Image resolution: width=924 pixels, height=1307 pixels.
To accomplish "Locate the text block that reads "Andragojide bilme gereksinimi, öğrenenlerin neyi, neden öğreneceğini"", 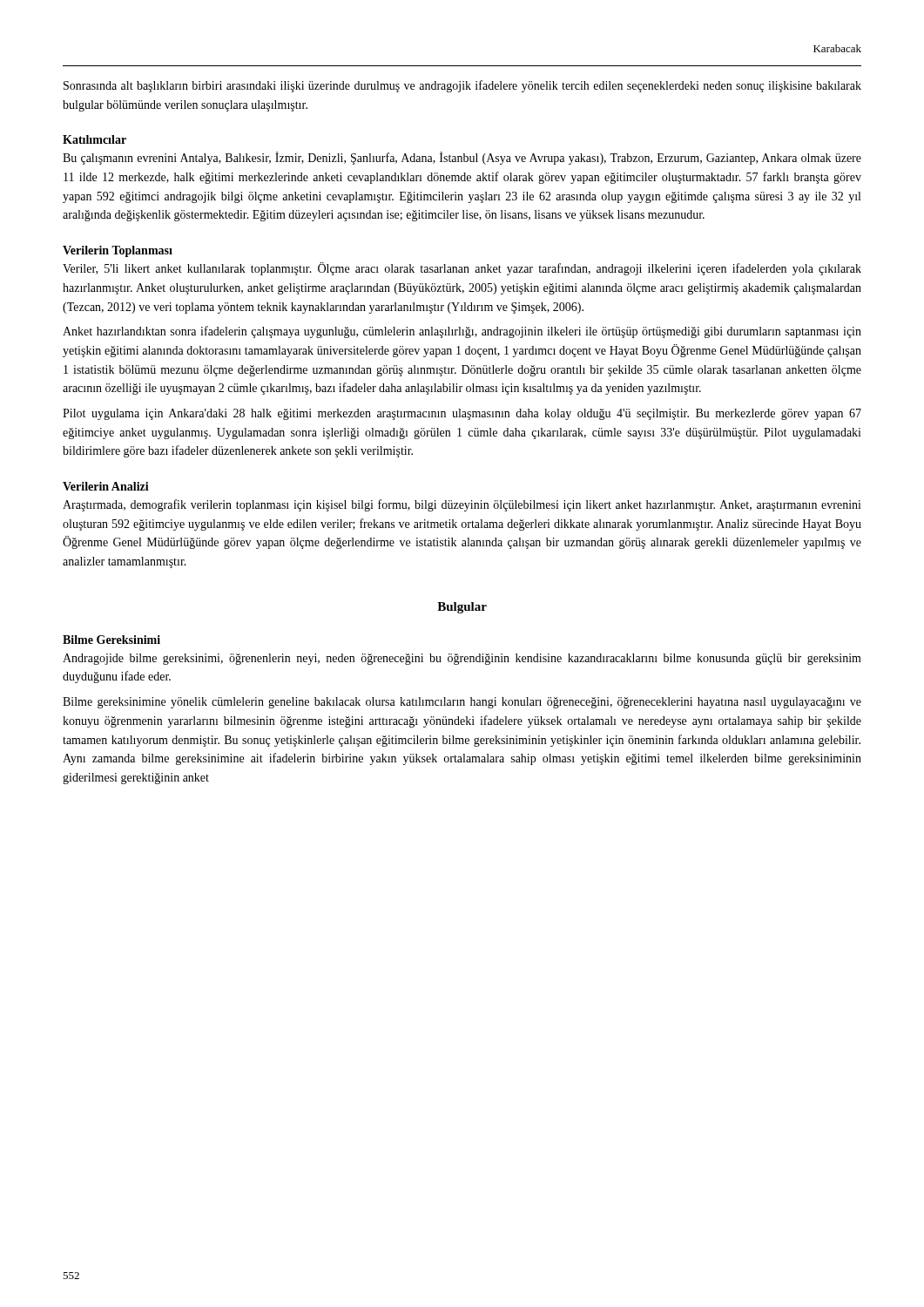I will [x=462, y=668].
